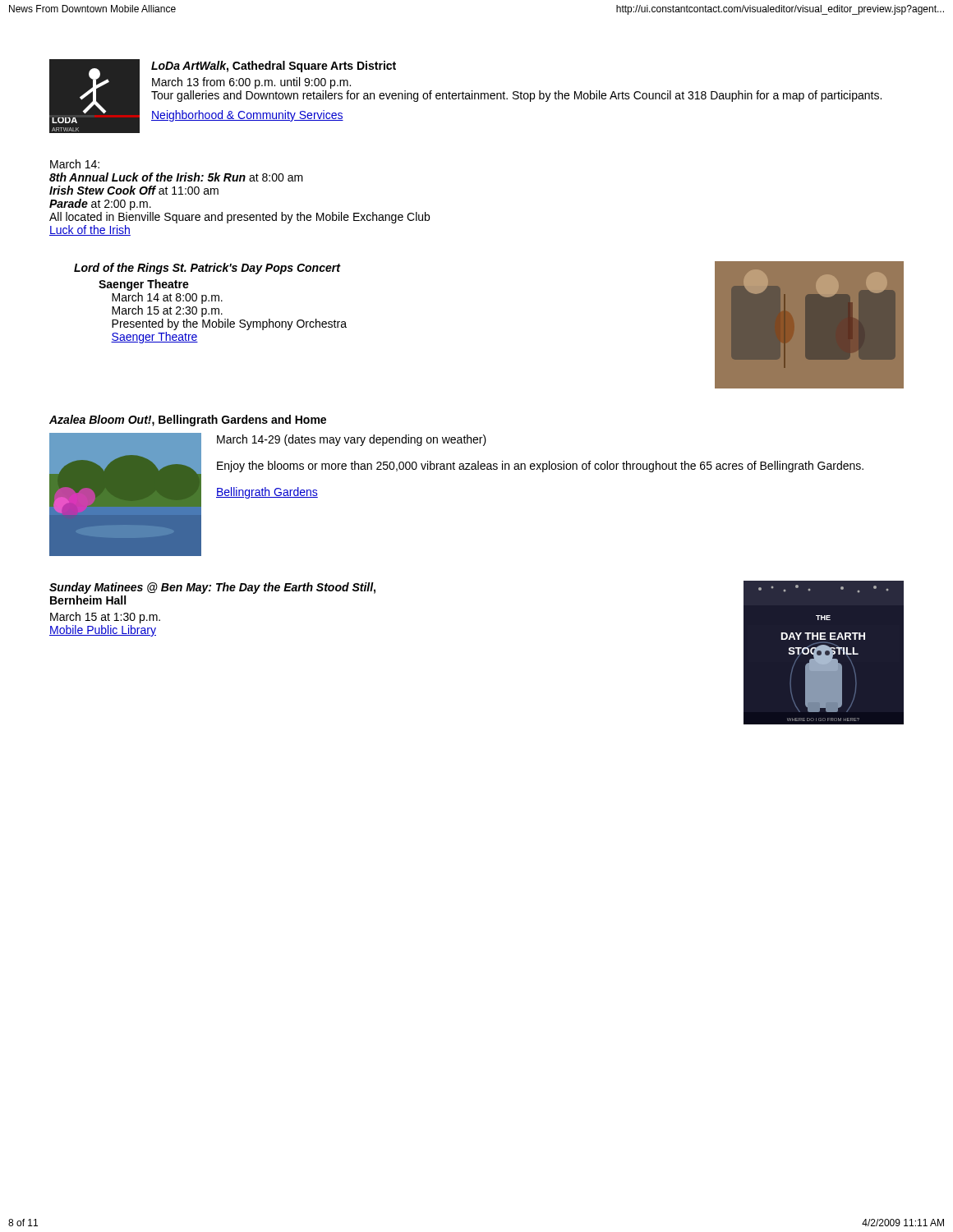The height and width of the screenshot is (1232, 953).
Task: Locate the title that says "Sunday Matinees @ Ben May: The Day the"
Action: pos(213,594)
